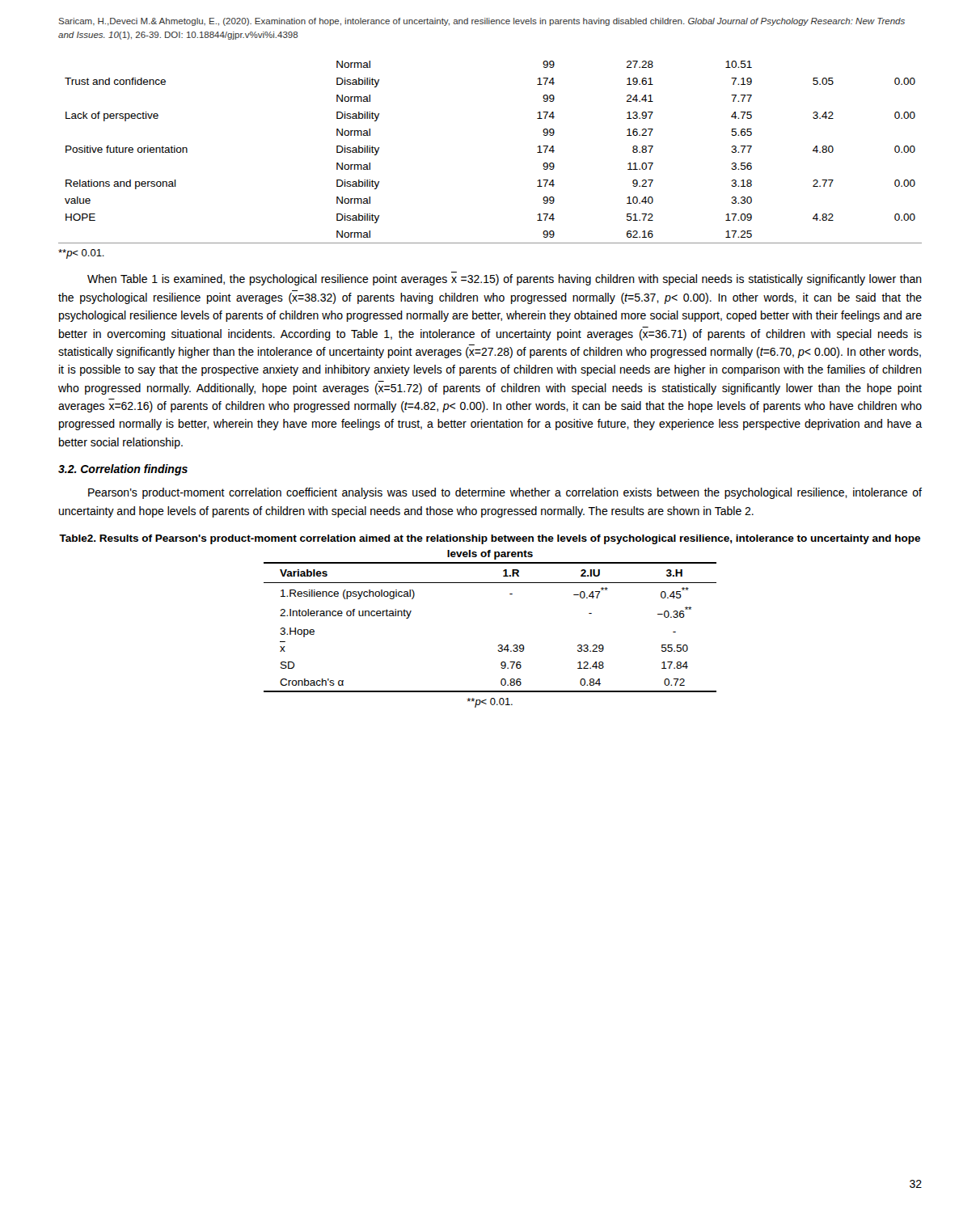Viewport: 980px width, 1213px height.
Task: Click the passage that begins "When Table 1 is examined, the psychological resilience"
Action: (490, 361)
